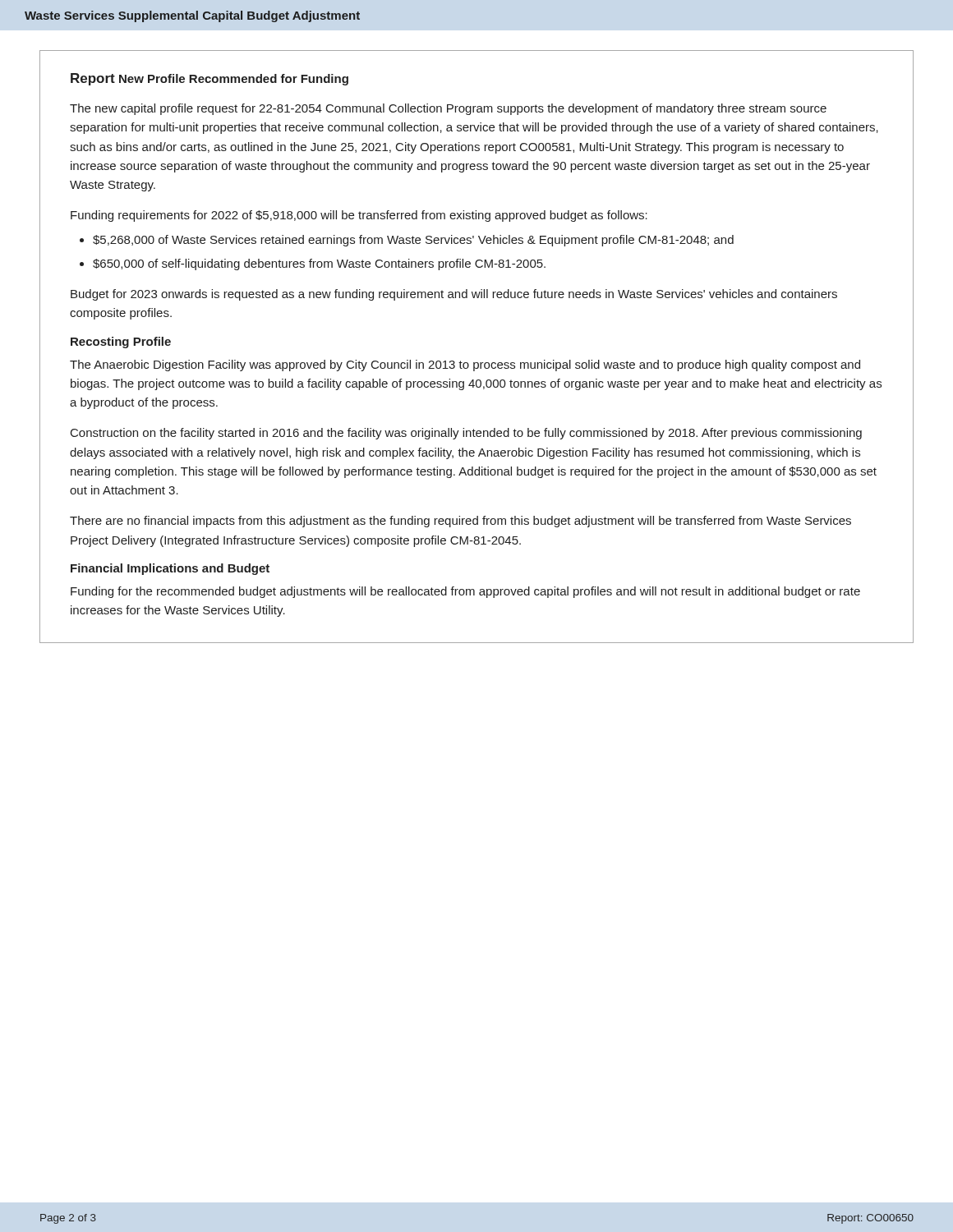Click on the text block starting "Funding requirements for 2022 of $5,918,000 will be"
This screenshot has height=1232, width=953.
pos(476,215)
